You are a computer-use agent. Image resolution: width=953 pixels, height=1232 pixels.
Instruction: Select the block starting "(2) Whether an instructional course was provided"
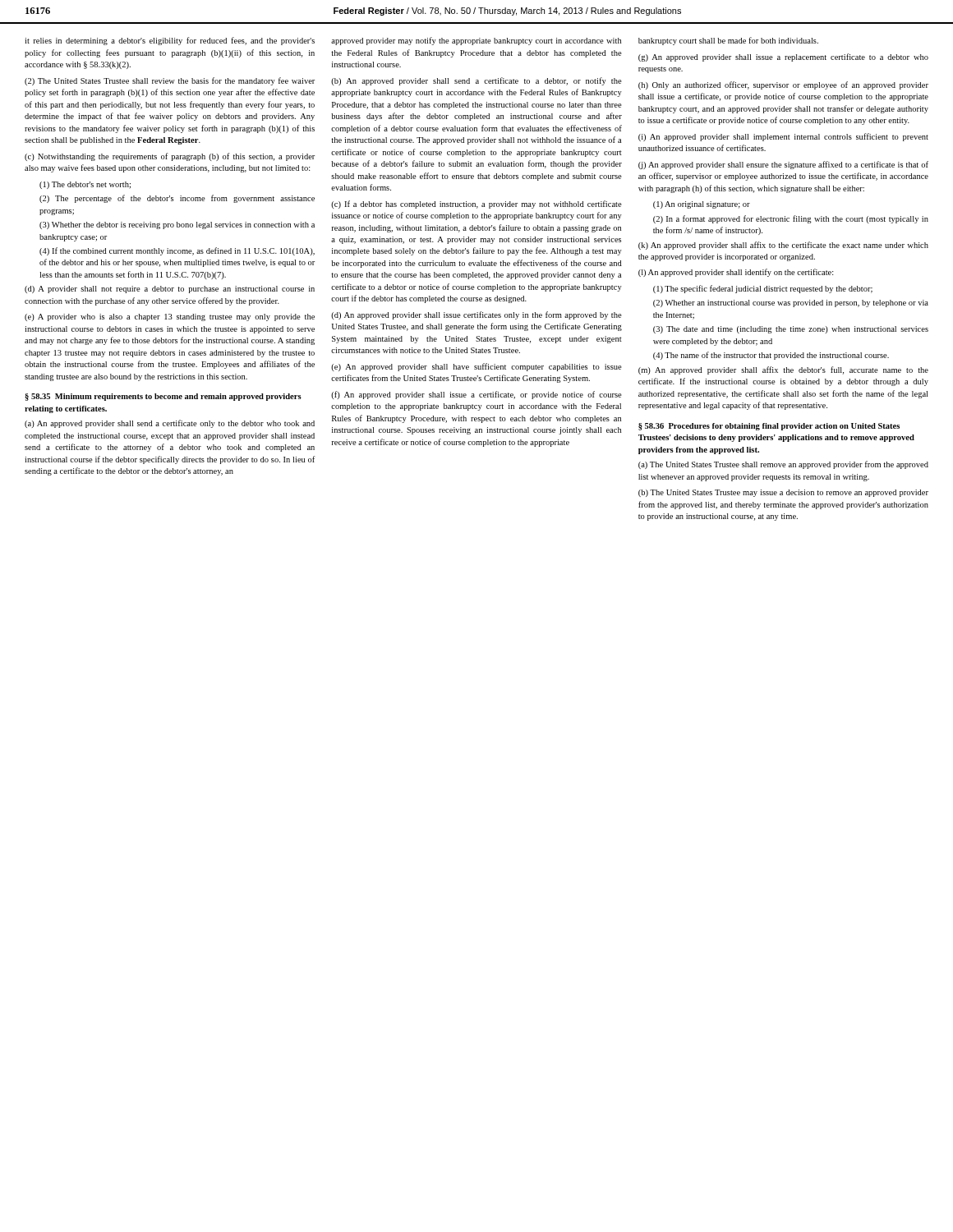click(791, 310)
